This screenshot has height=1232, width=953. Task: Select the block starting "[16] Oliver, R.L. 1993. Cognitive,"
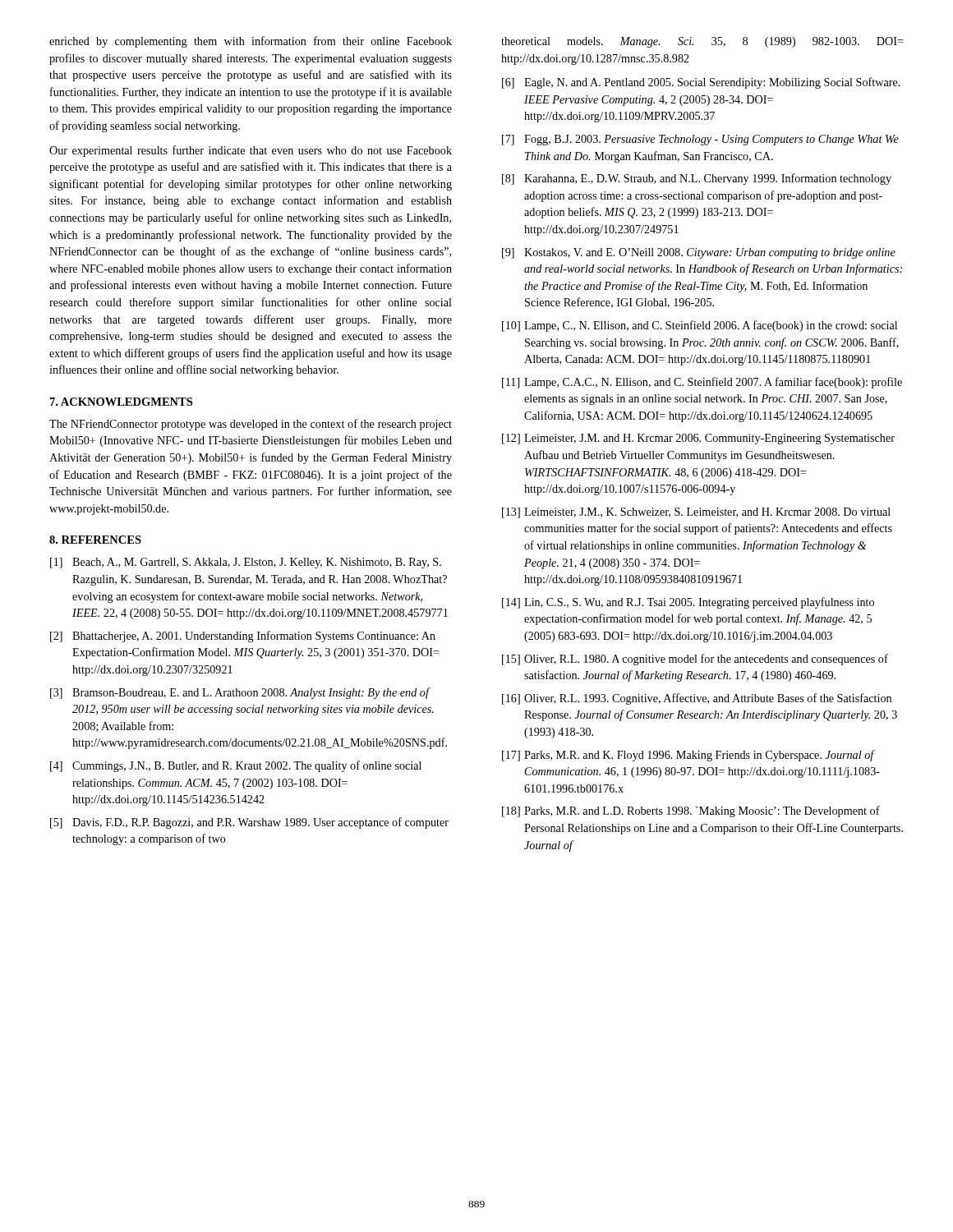pyautogui.click(x=702, y=715)
